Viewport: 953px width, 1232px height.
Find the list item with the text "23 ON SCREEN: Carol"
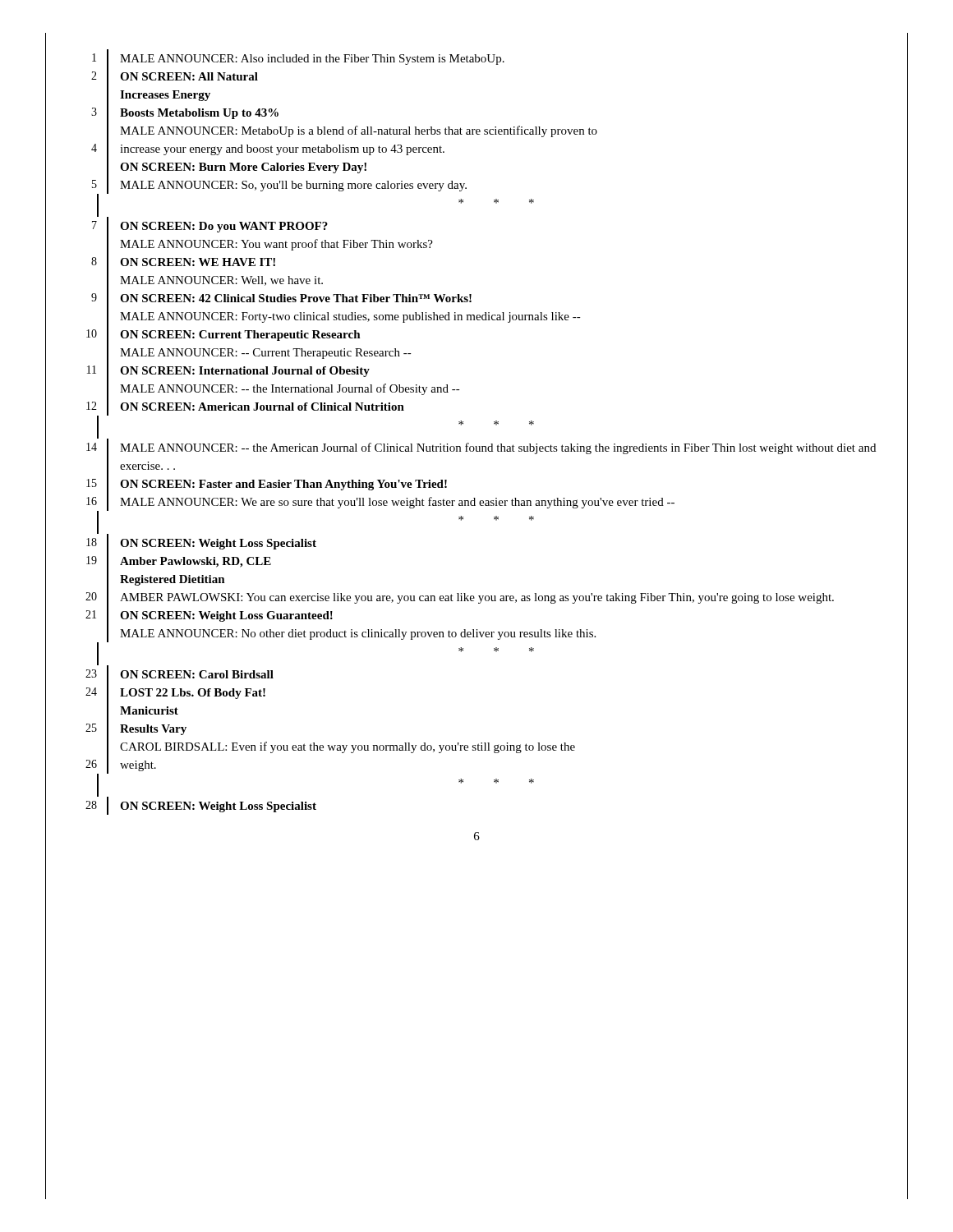point(180,675)
